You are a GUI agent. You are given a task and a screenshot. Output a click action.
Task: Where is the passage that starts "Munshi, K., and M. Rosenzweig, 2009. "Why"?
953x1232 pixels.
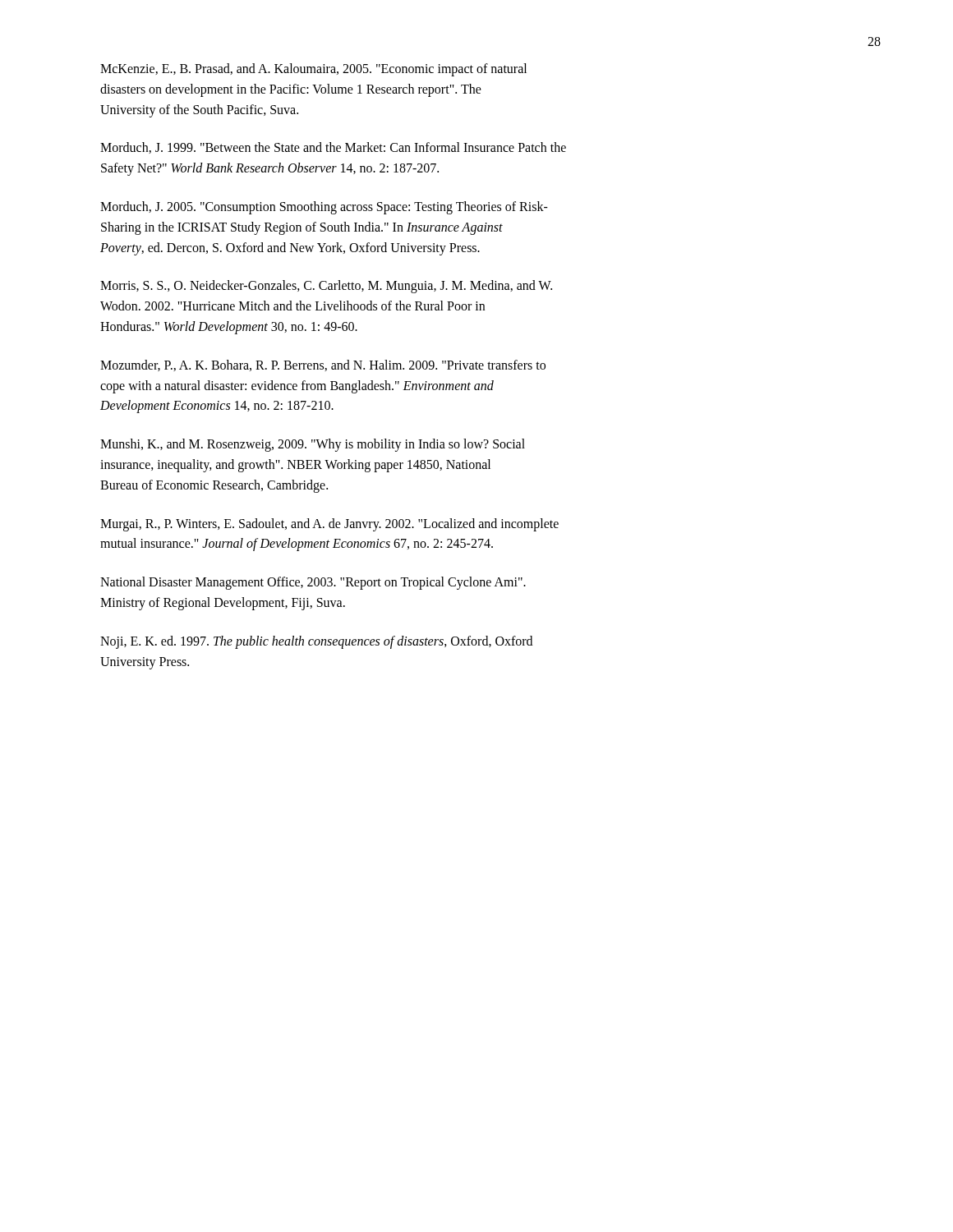490,465
